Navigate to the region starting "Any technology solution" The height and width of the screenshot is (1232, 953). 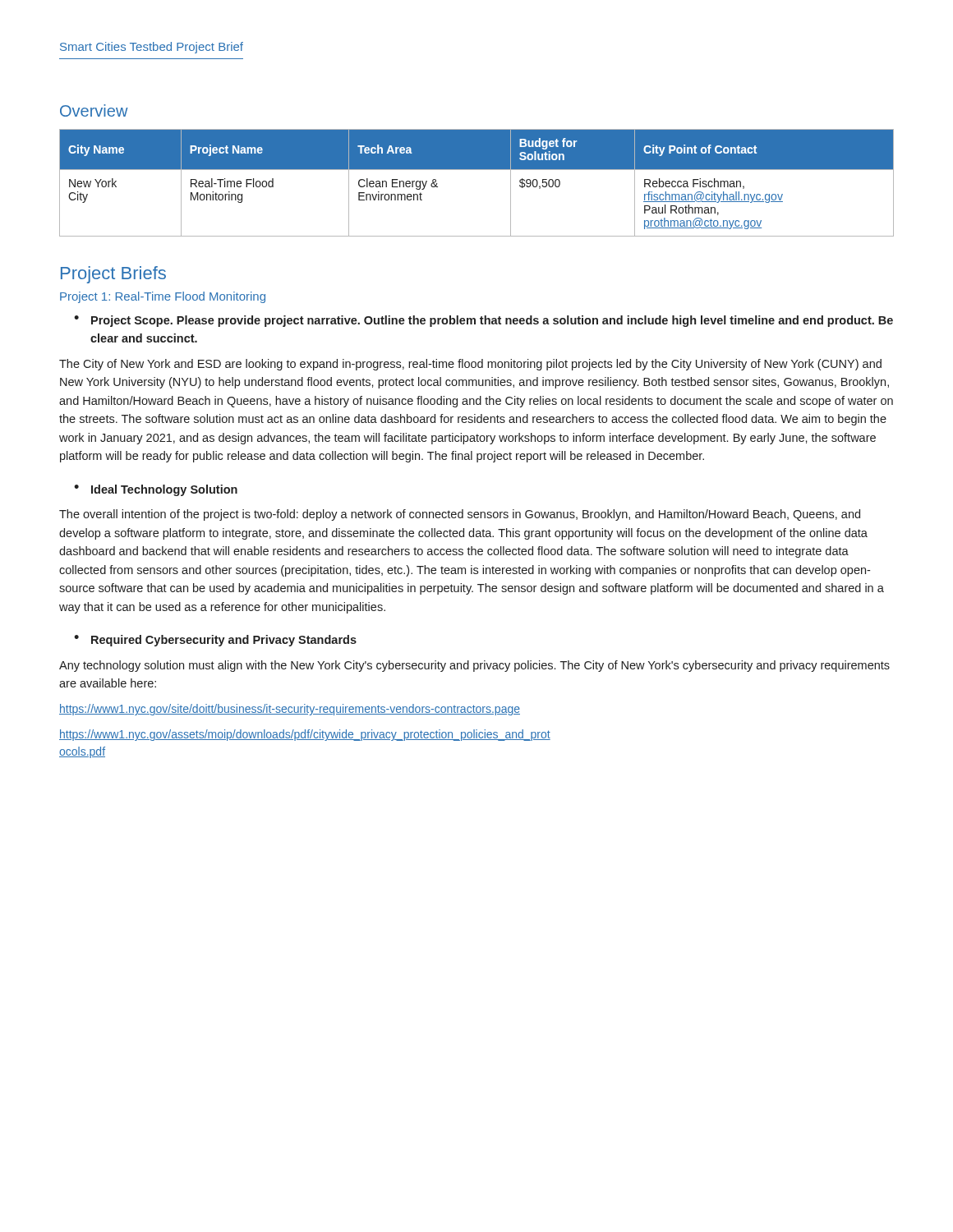click(x=476, y=674)
